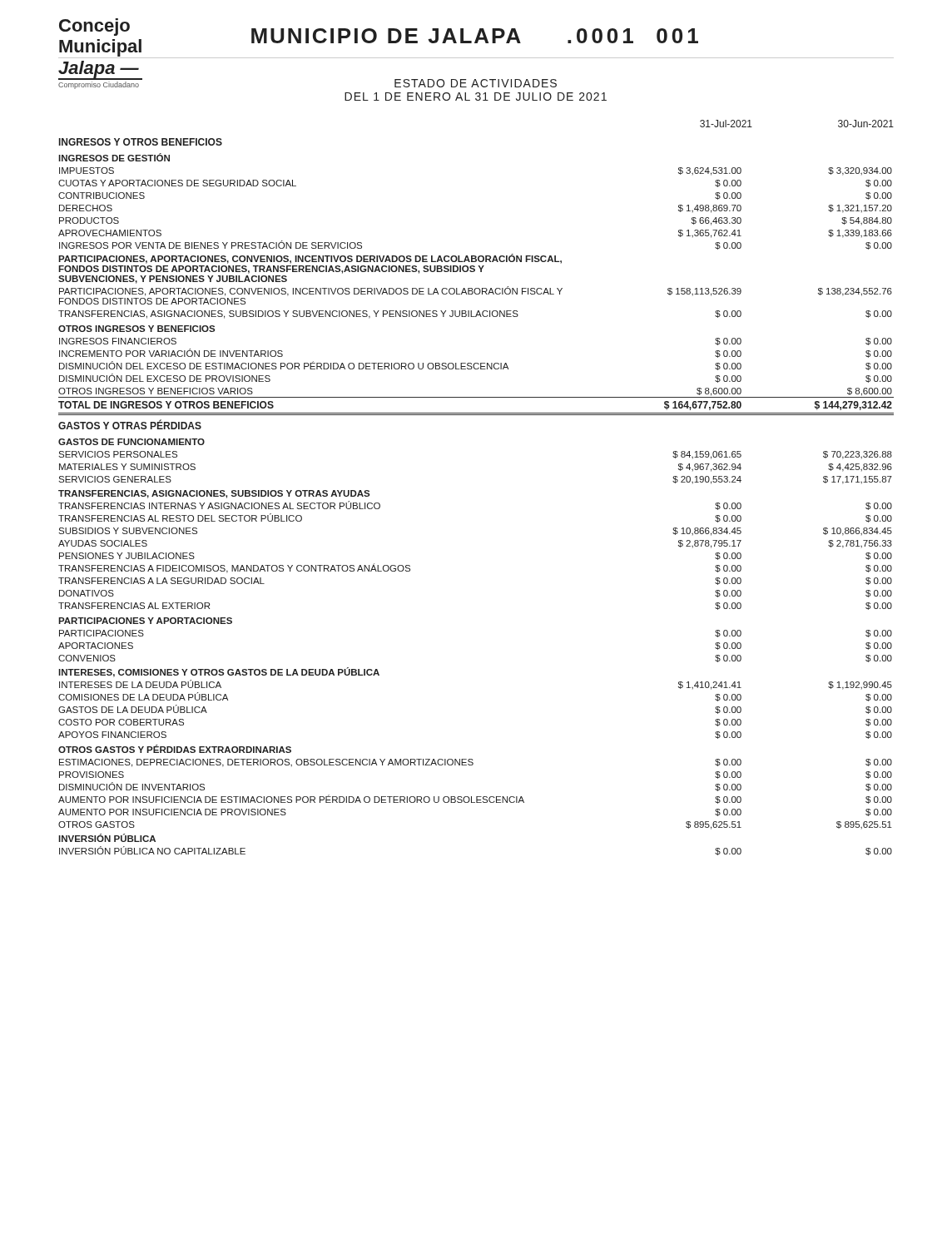Find the block starting "ESTADO DE ACTIVIDADES"
The height and width of the screenshot is (1248, 952).
476,90
